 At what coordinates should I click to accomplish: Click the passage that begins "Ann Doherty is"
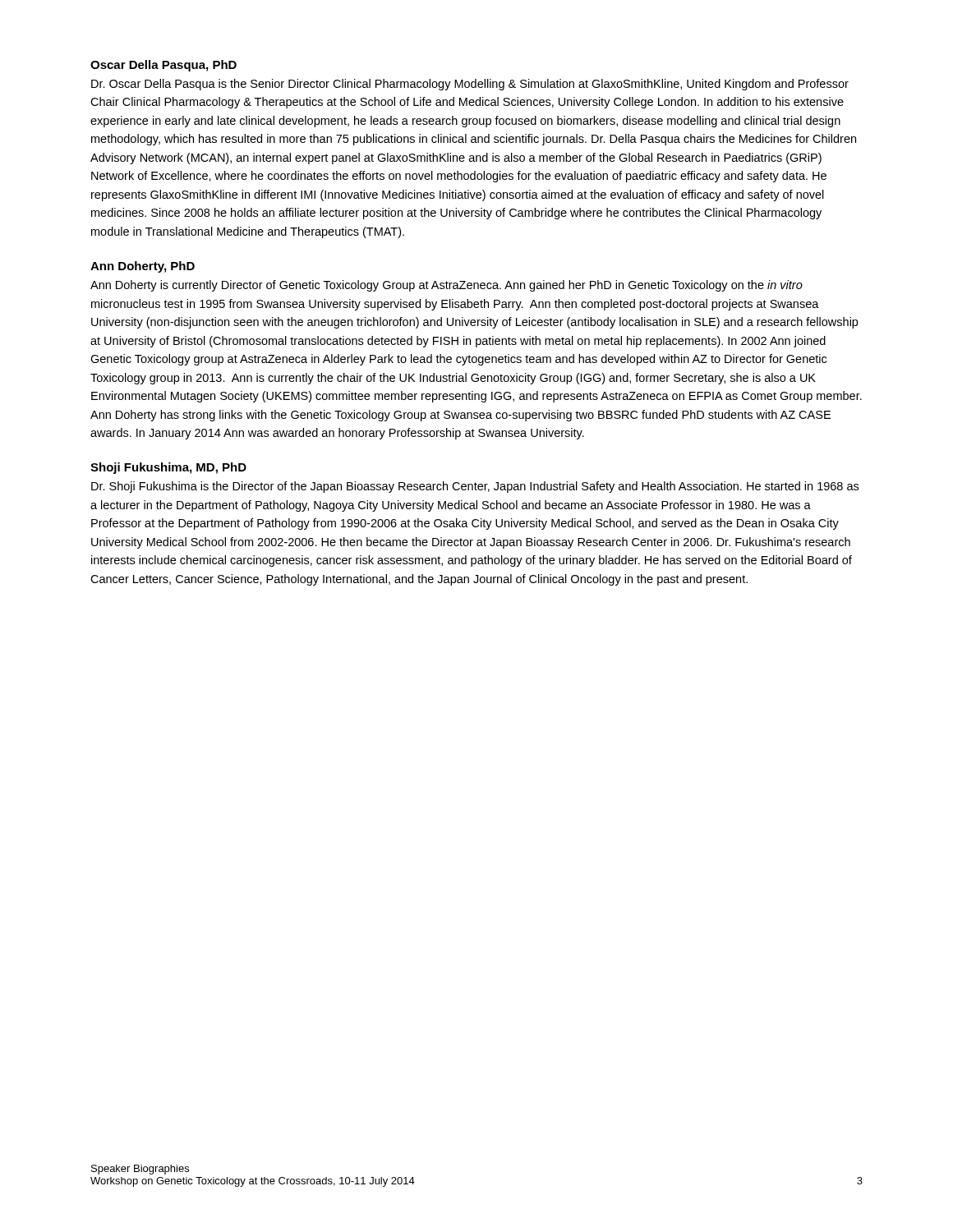(476, 359)
